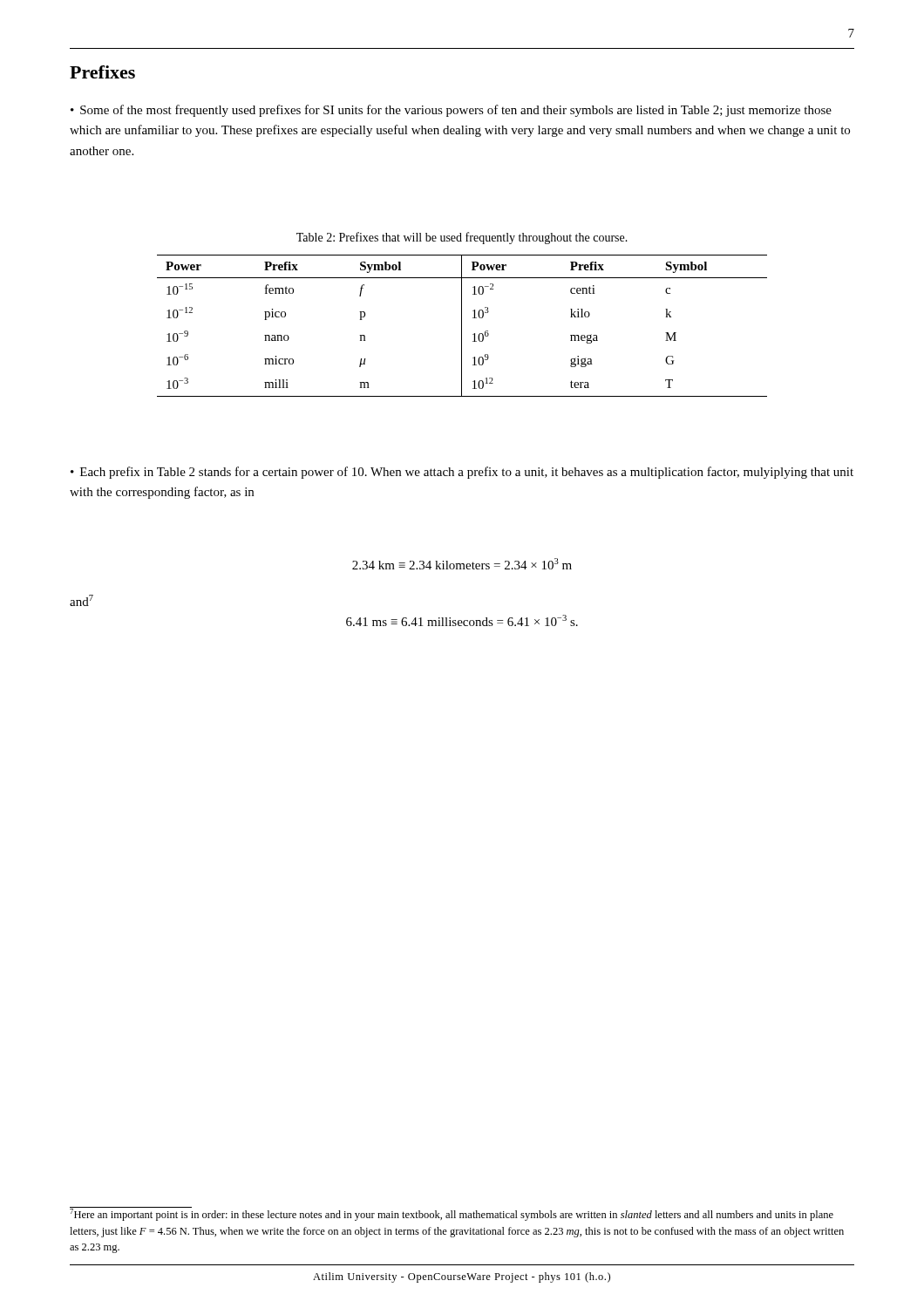
Task: Navigate to the block starting "•Each prefix in Table 2"
Action: [462, 481]
